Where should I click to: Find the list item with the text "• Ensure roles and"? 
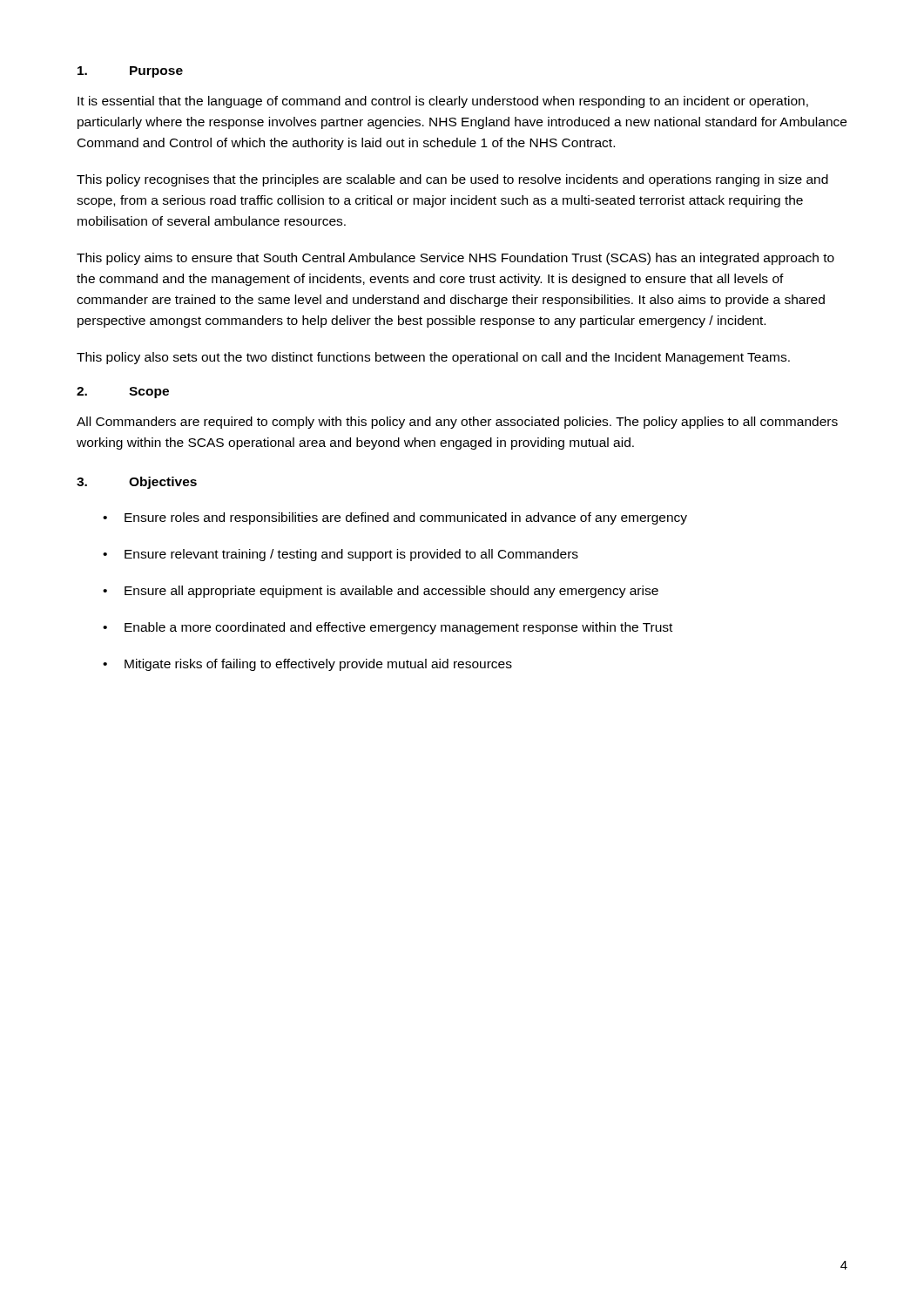point(395,518)
